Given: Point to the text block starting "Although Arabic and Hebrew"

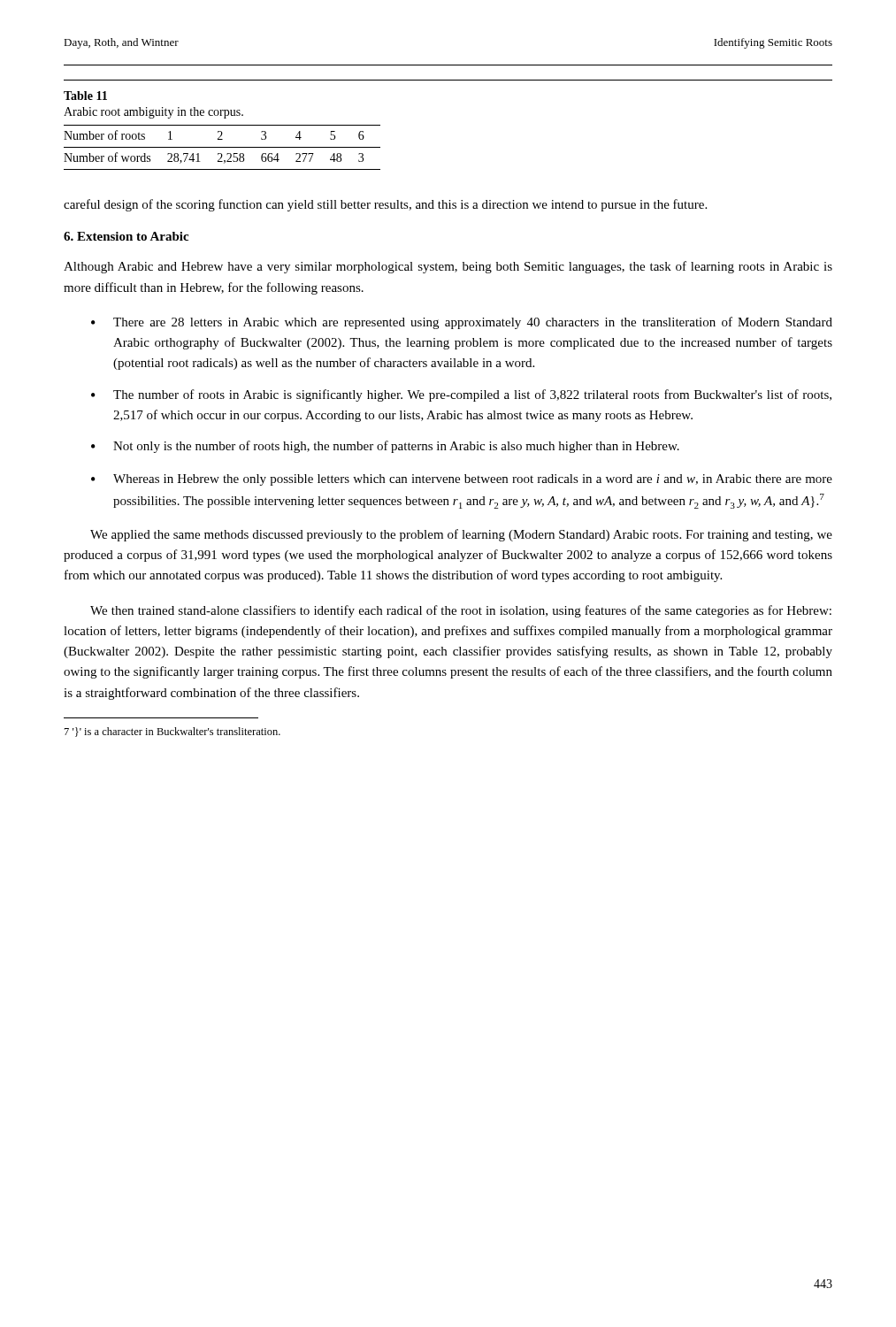Looking at the screenshot, I should 448,277.
